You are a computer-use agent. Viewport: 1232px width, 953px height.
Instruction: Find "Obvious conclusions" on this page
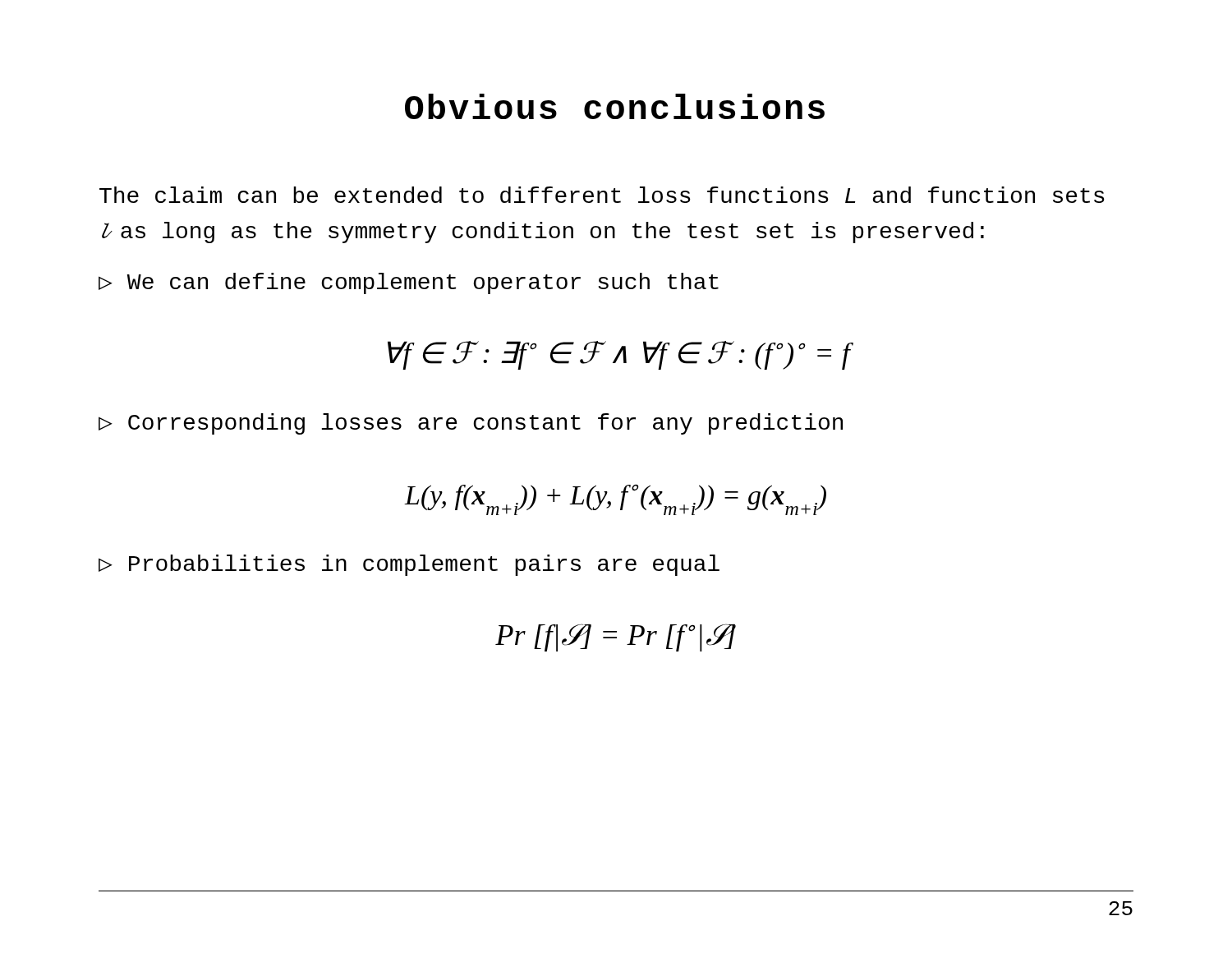616,110
